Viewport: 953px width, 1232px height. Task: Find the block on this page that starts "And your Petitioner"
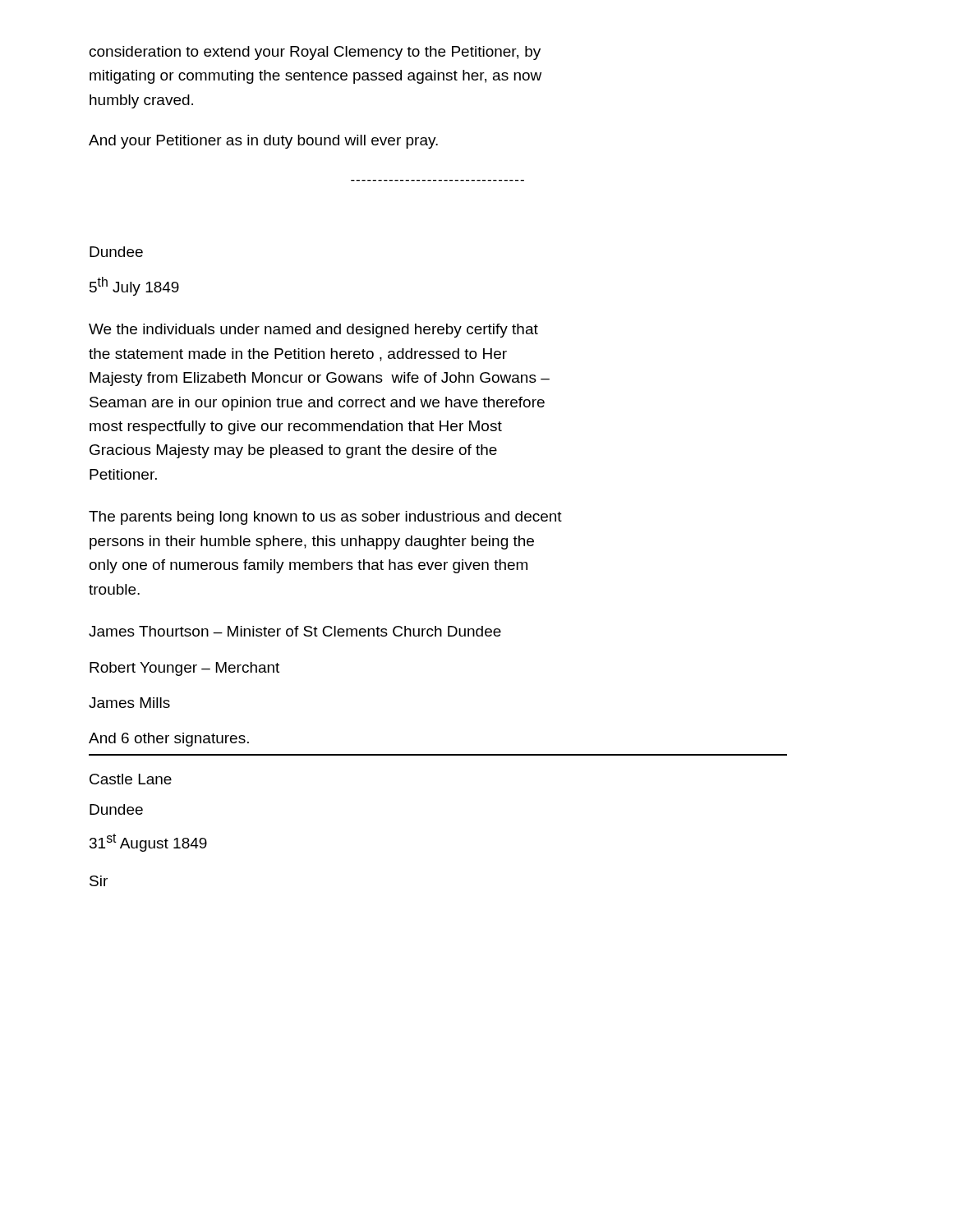(x=264, y=140)
